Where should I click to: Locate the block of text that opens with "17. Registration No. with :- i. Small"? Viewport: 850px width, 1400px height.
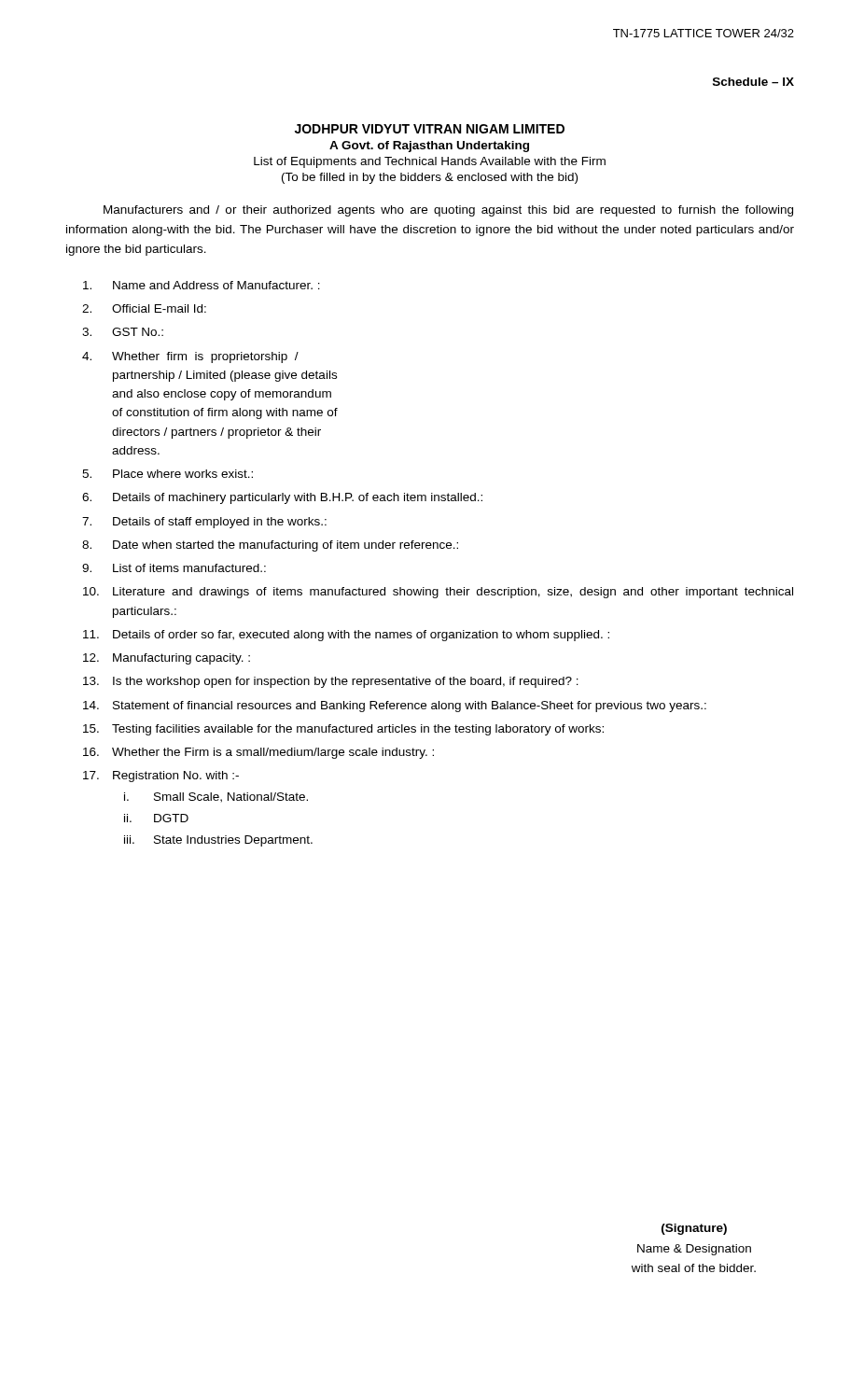point(161,777)
